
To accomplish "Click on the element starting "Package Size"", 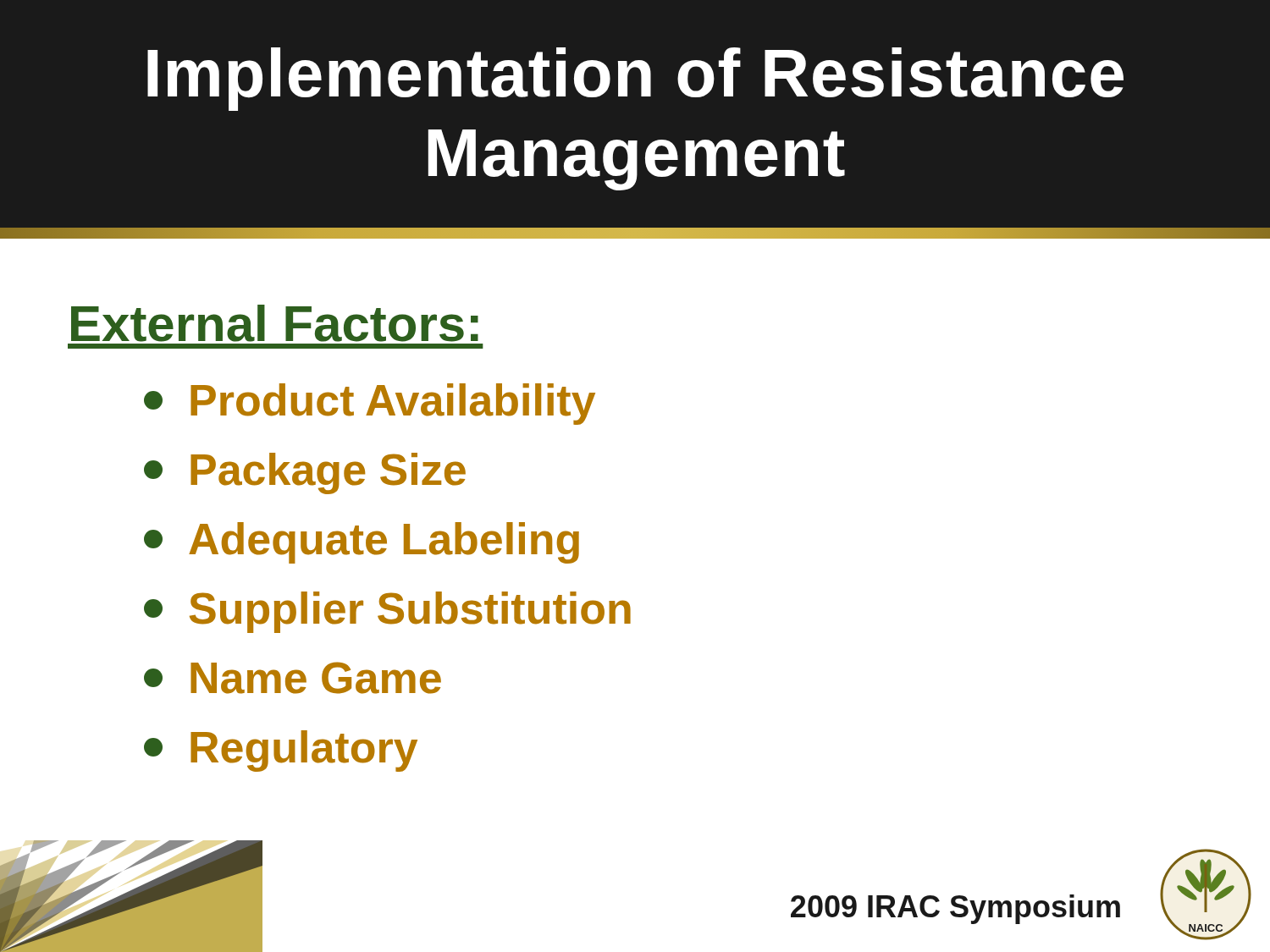I will pos(305,469).
